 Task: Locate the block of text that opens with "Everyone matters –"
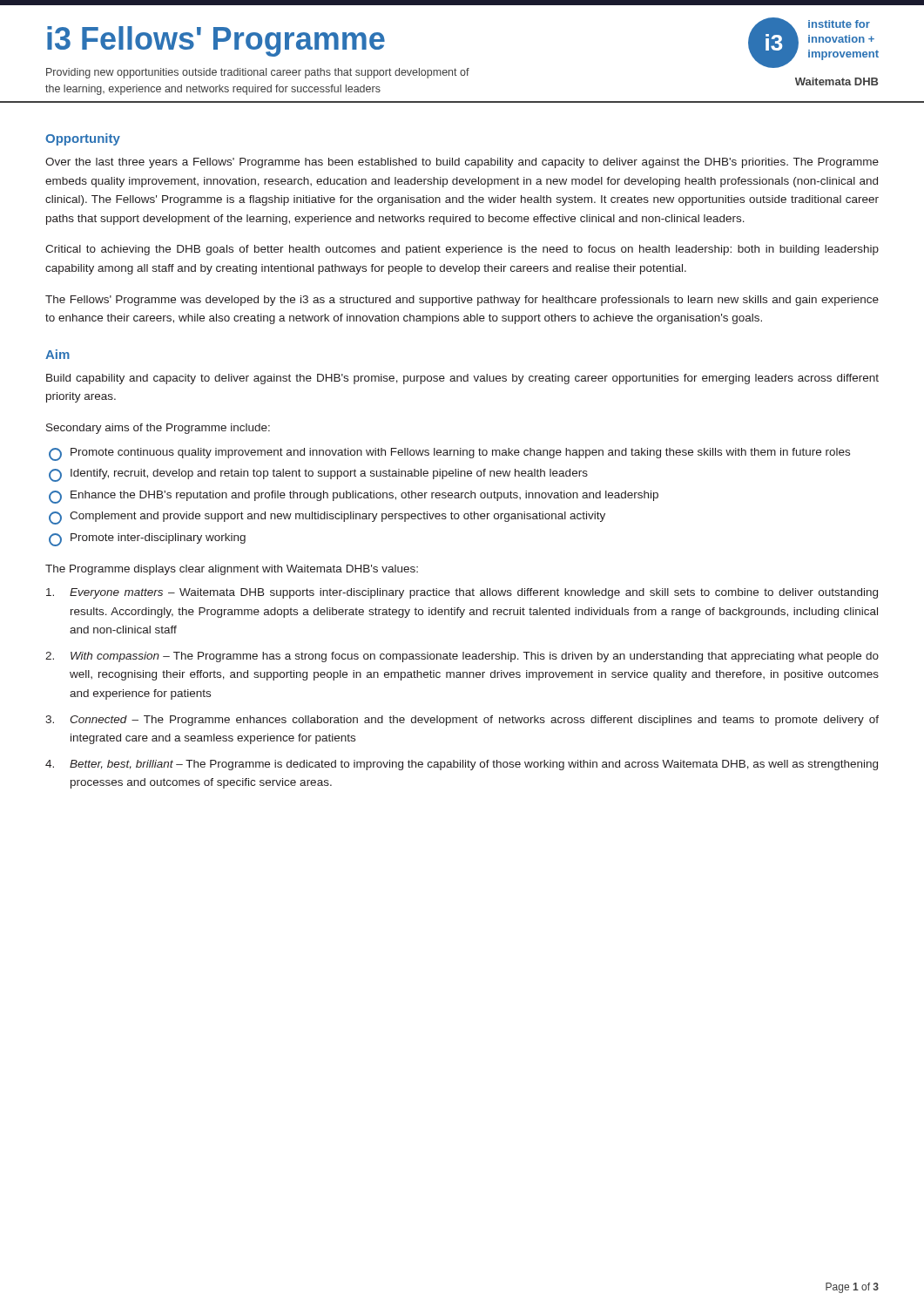(474, 611)
